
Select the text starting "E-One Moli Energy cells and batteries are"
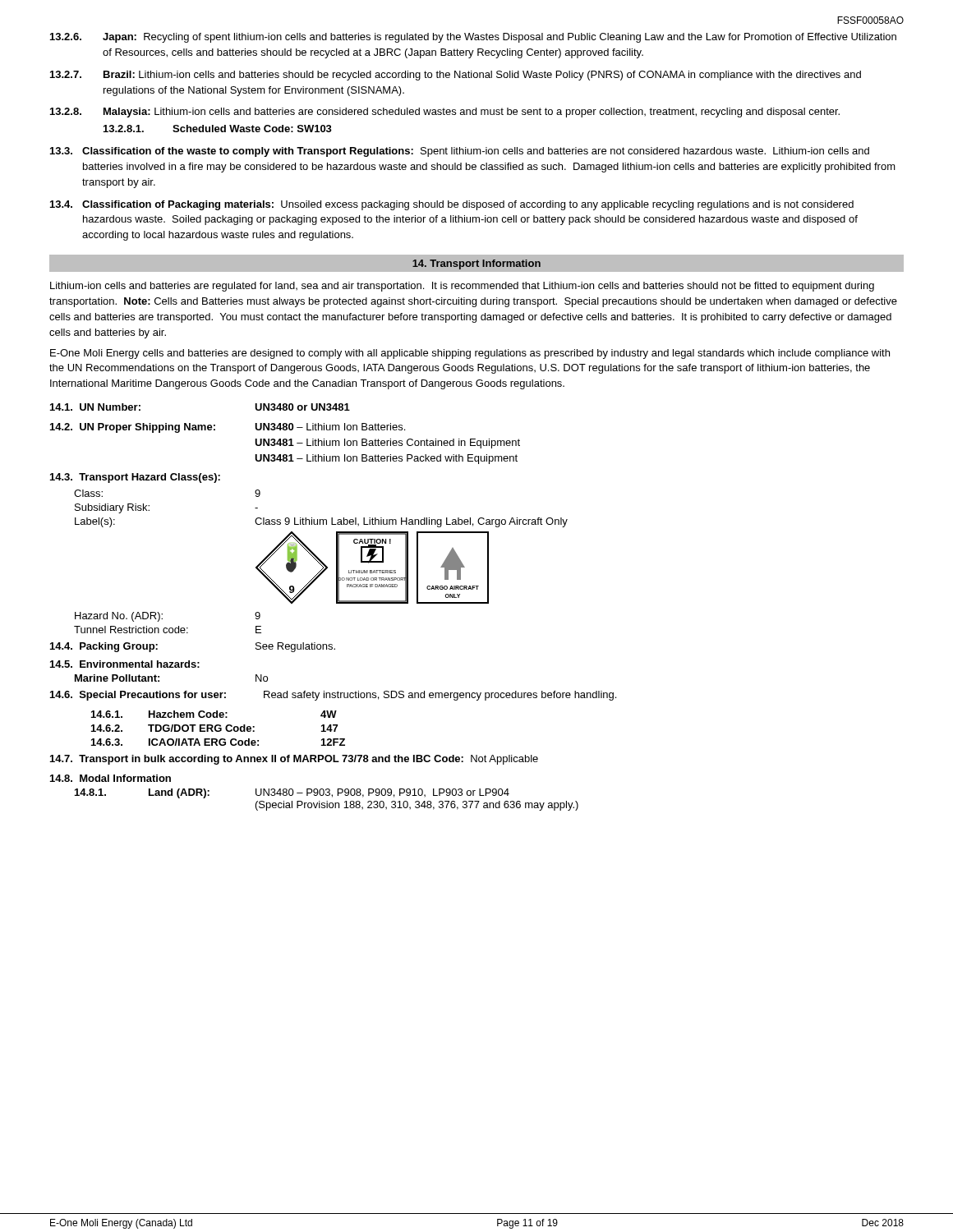(x=470, y=368)
